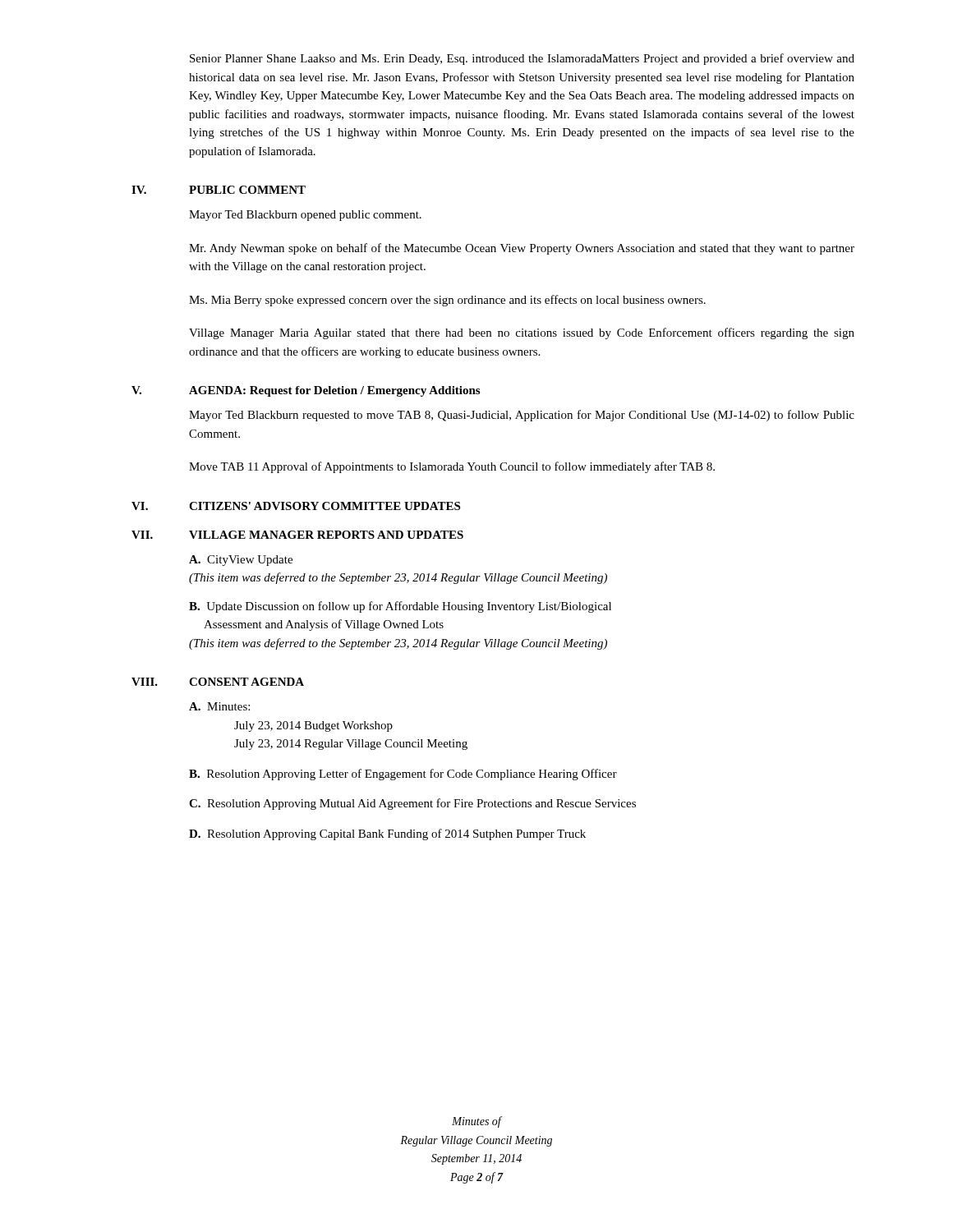Select the passage starting "VIII. CONSENT AGENDA"
Screen dimensions: 1232x953
(218, 682)
